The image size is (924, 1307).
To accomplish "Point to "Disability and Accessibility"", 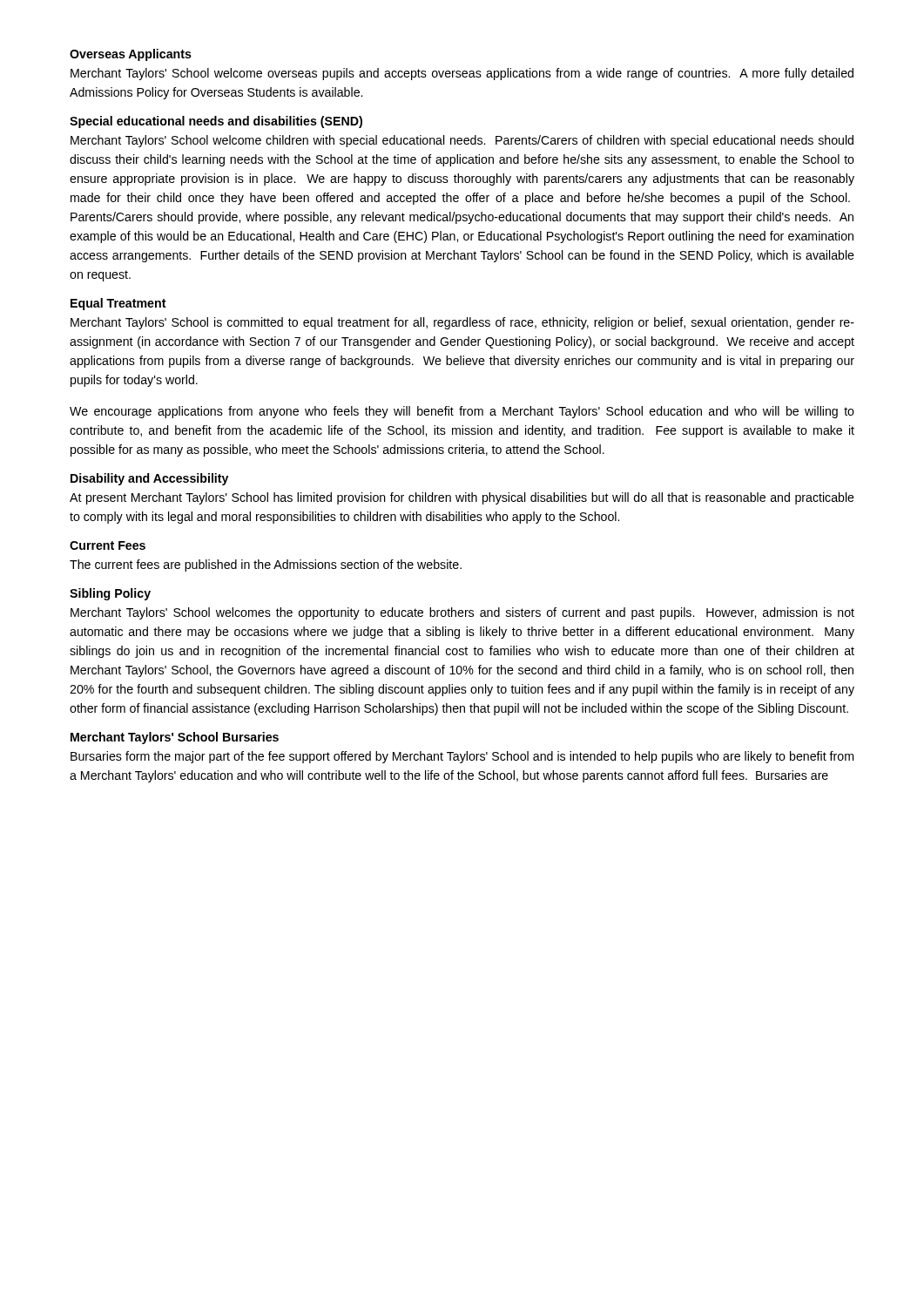I will point(149,478).
